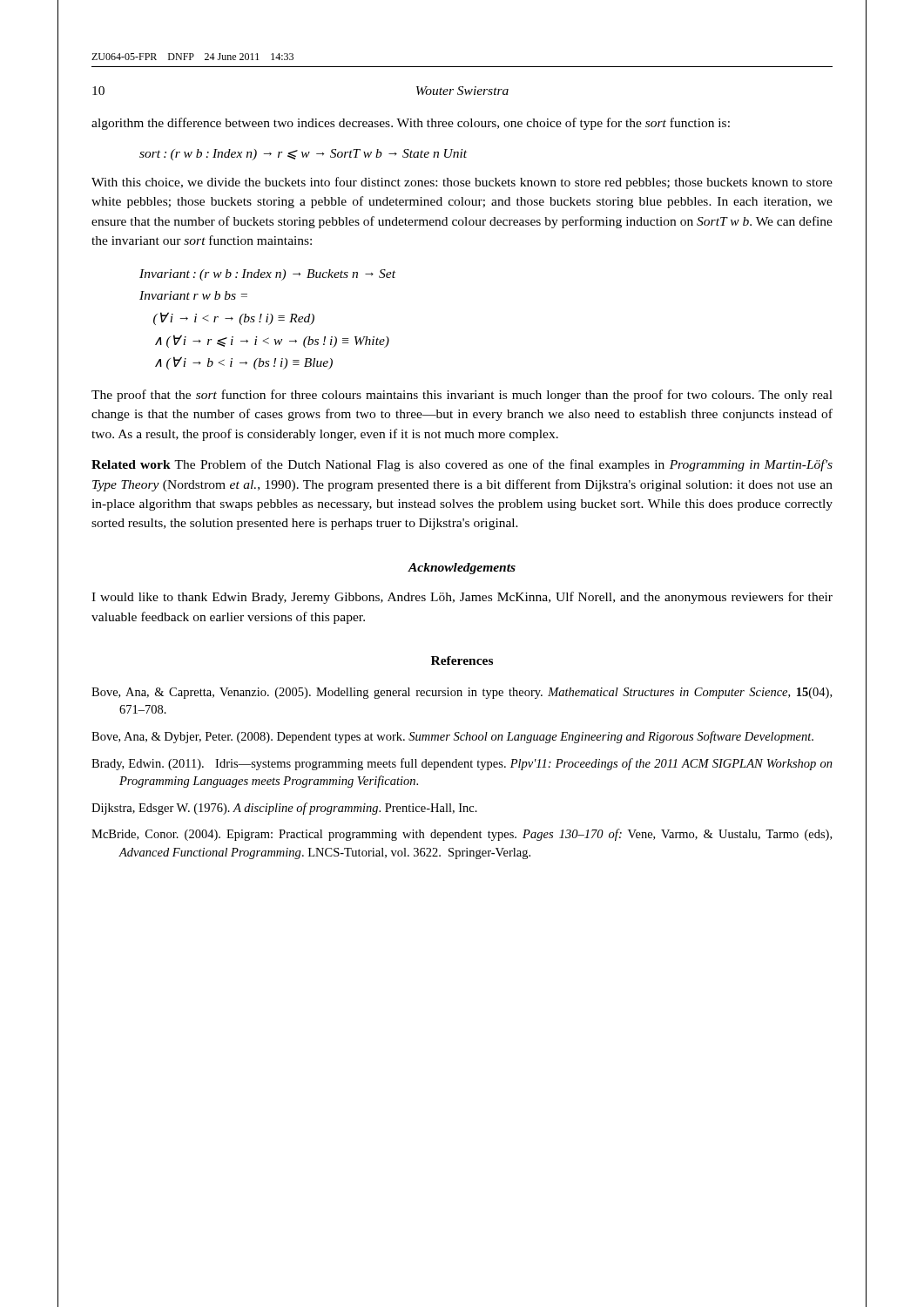Click on the text block that says "Bove, Ana, & Dybjer, Peter."

453,736
